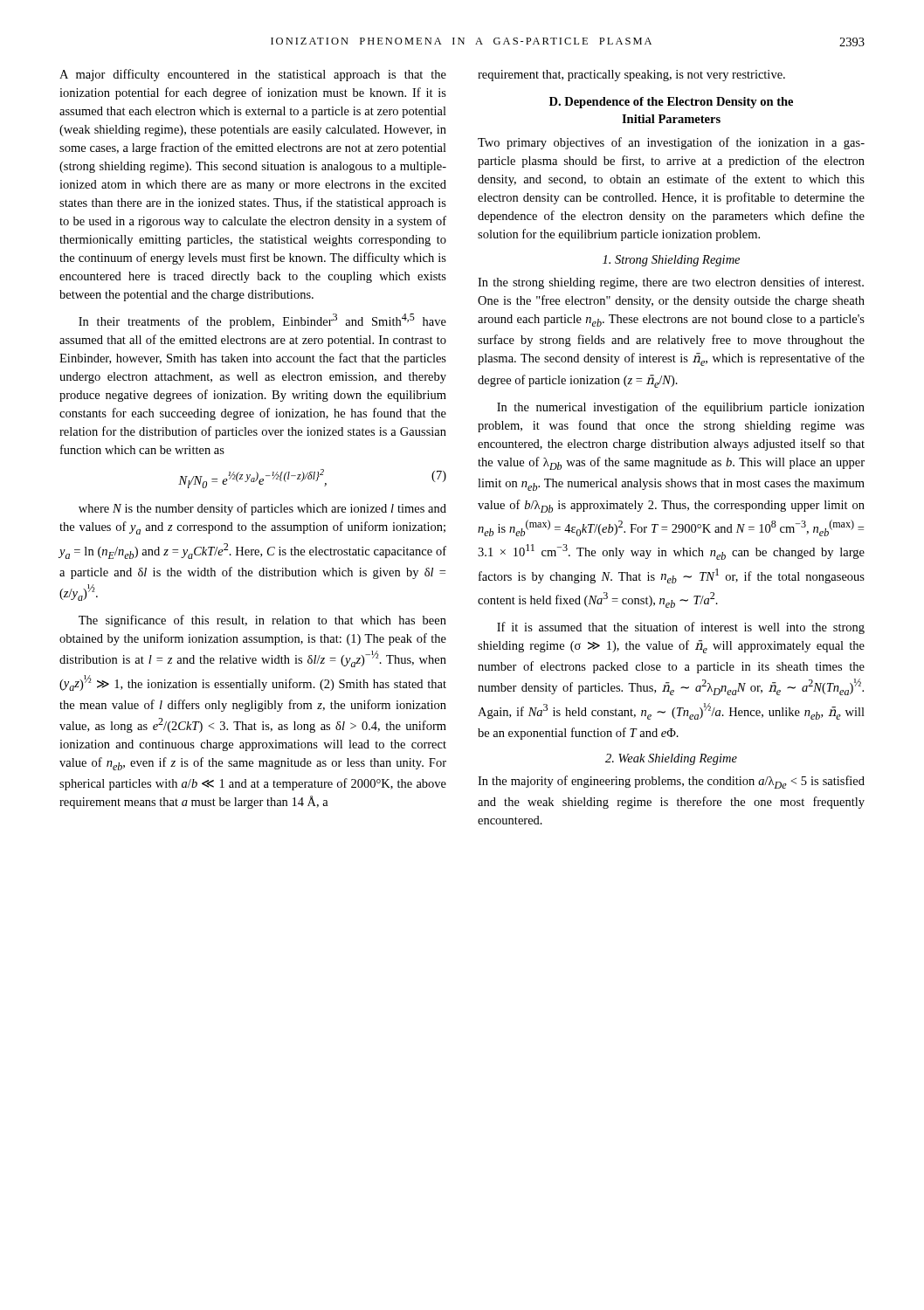
Task: Point to the block beginning "In the strong shielding regime,"
Action: [671, 333]
